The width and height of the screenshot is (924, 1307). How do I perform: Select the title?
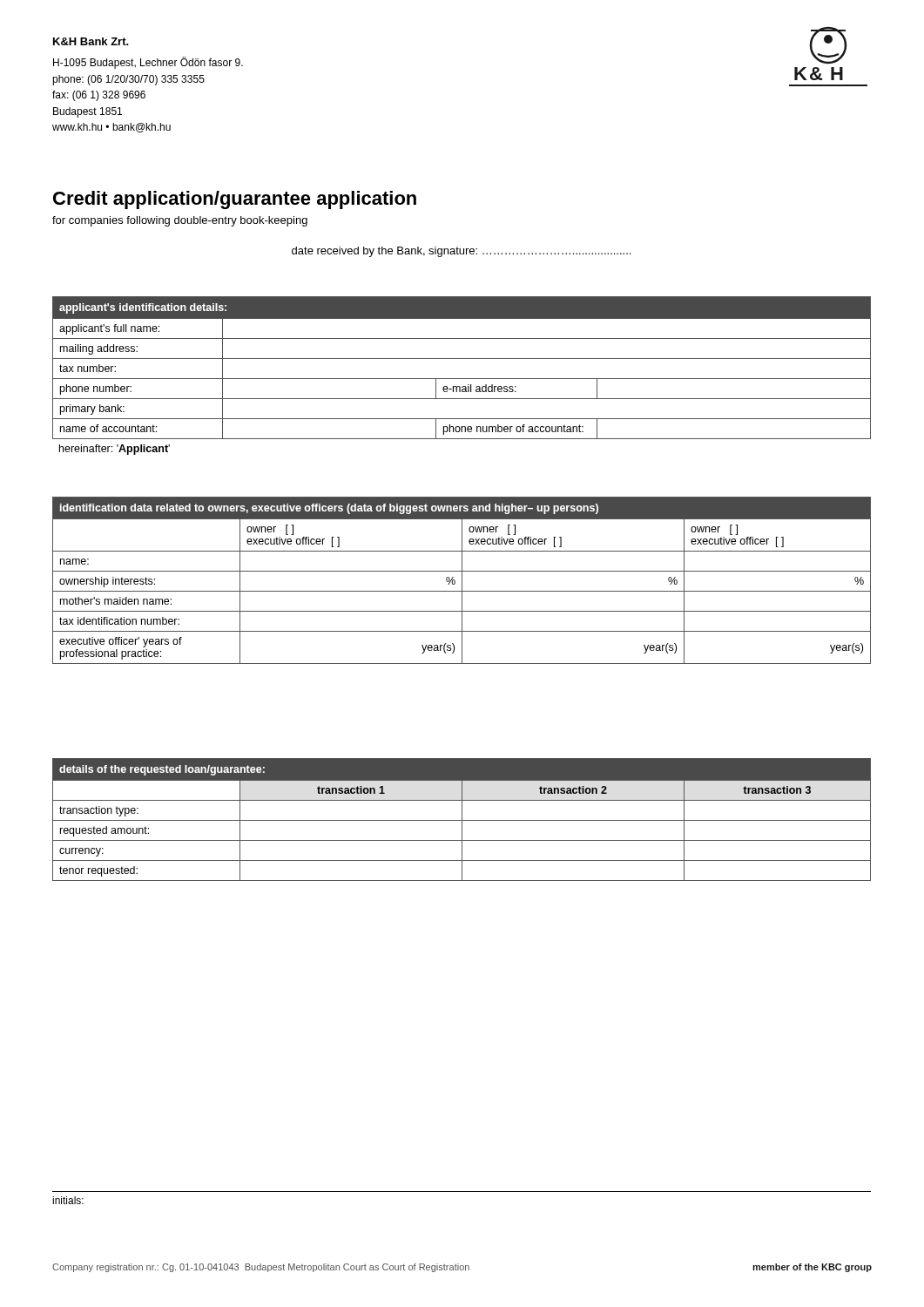(x=462, y=207)
